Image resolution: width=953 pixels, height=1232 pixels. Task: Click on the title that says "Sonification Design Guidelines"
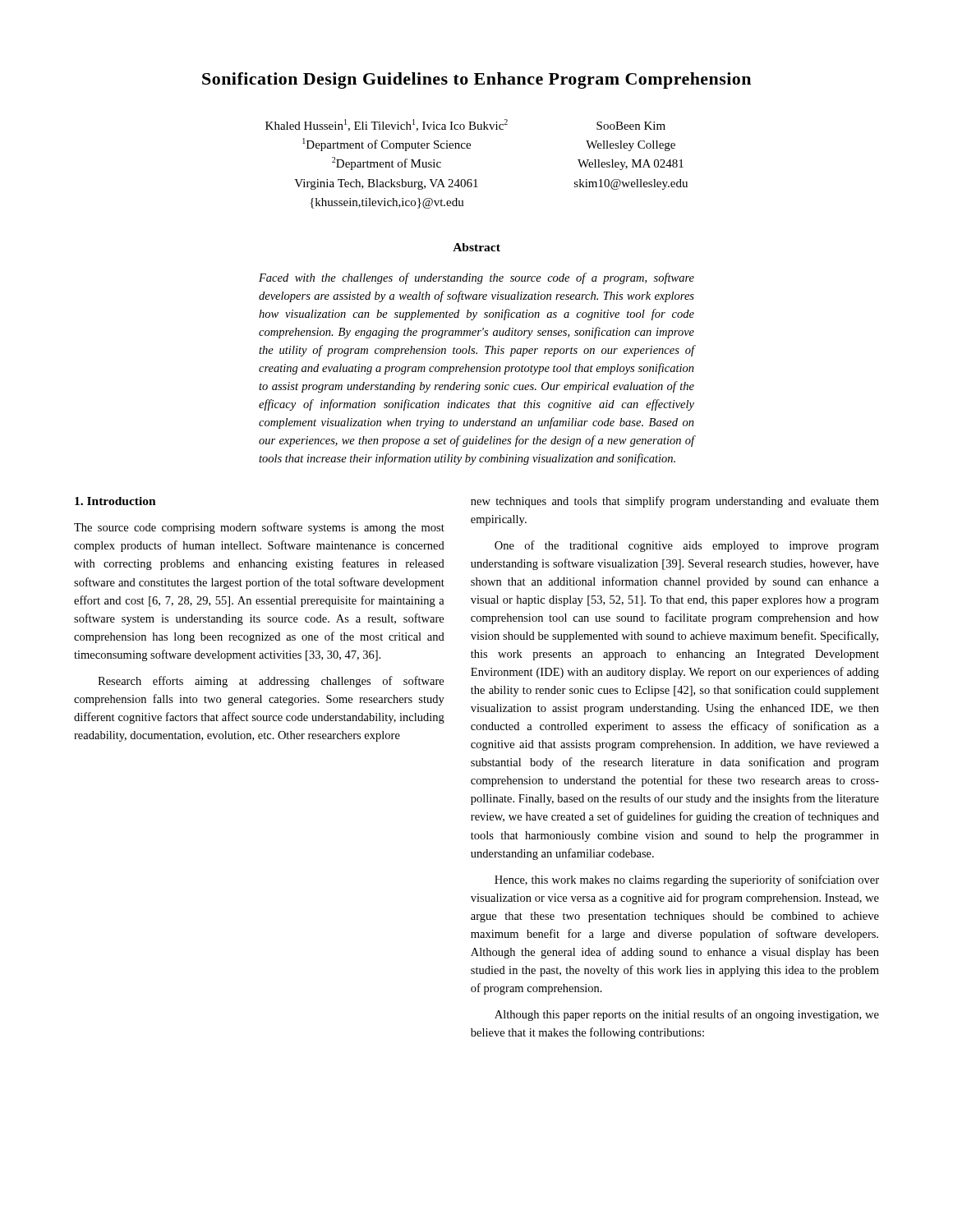coord(476,78)
